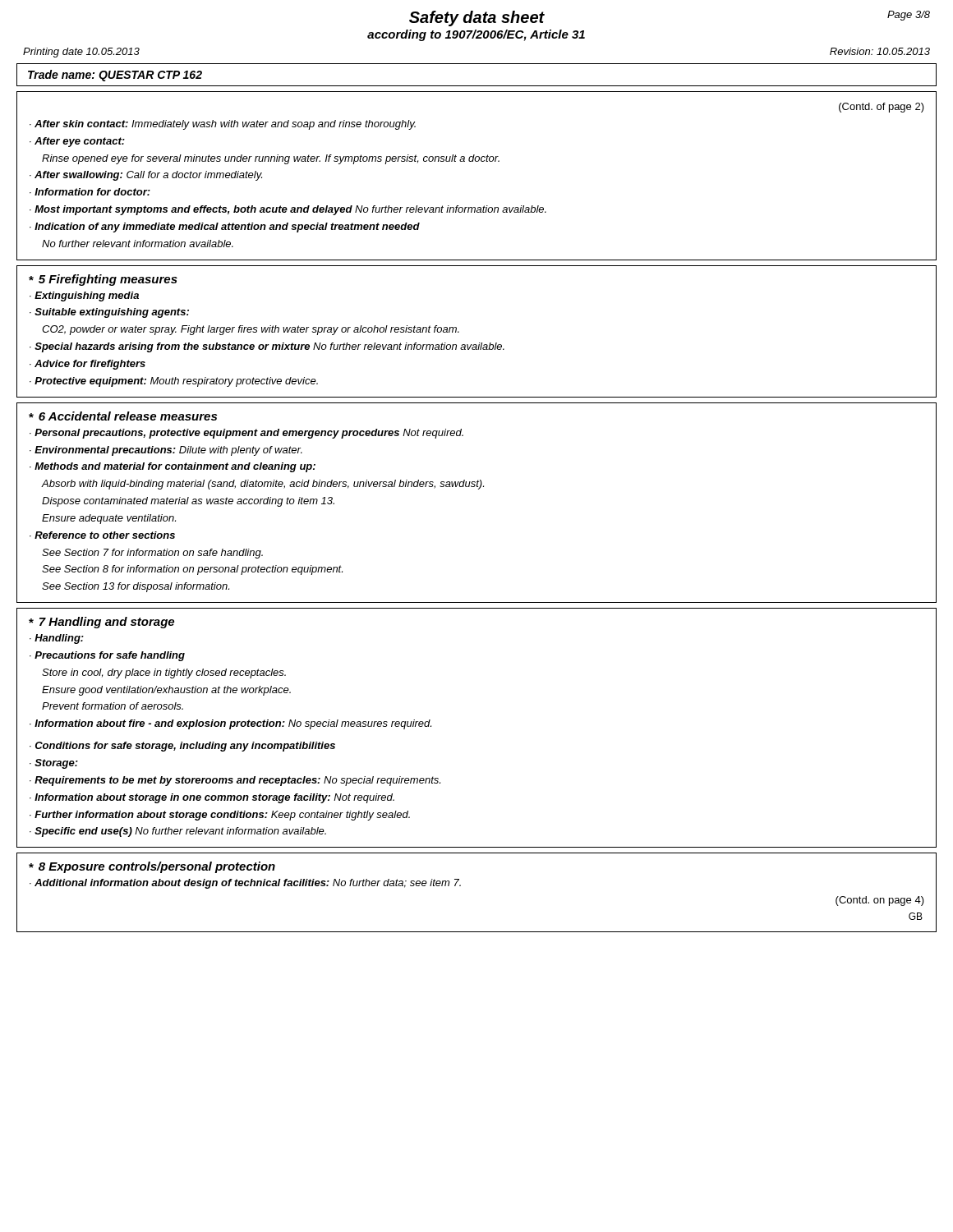This screenshot has height=1232, width=953.
Task: Navigate to the region starting "Safety data sheet according to 1907/2006/EC,"
Action: point(476,25)
